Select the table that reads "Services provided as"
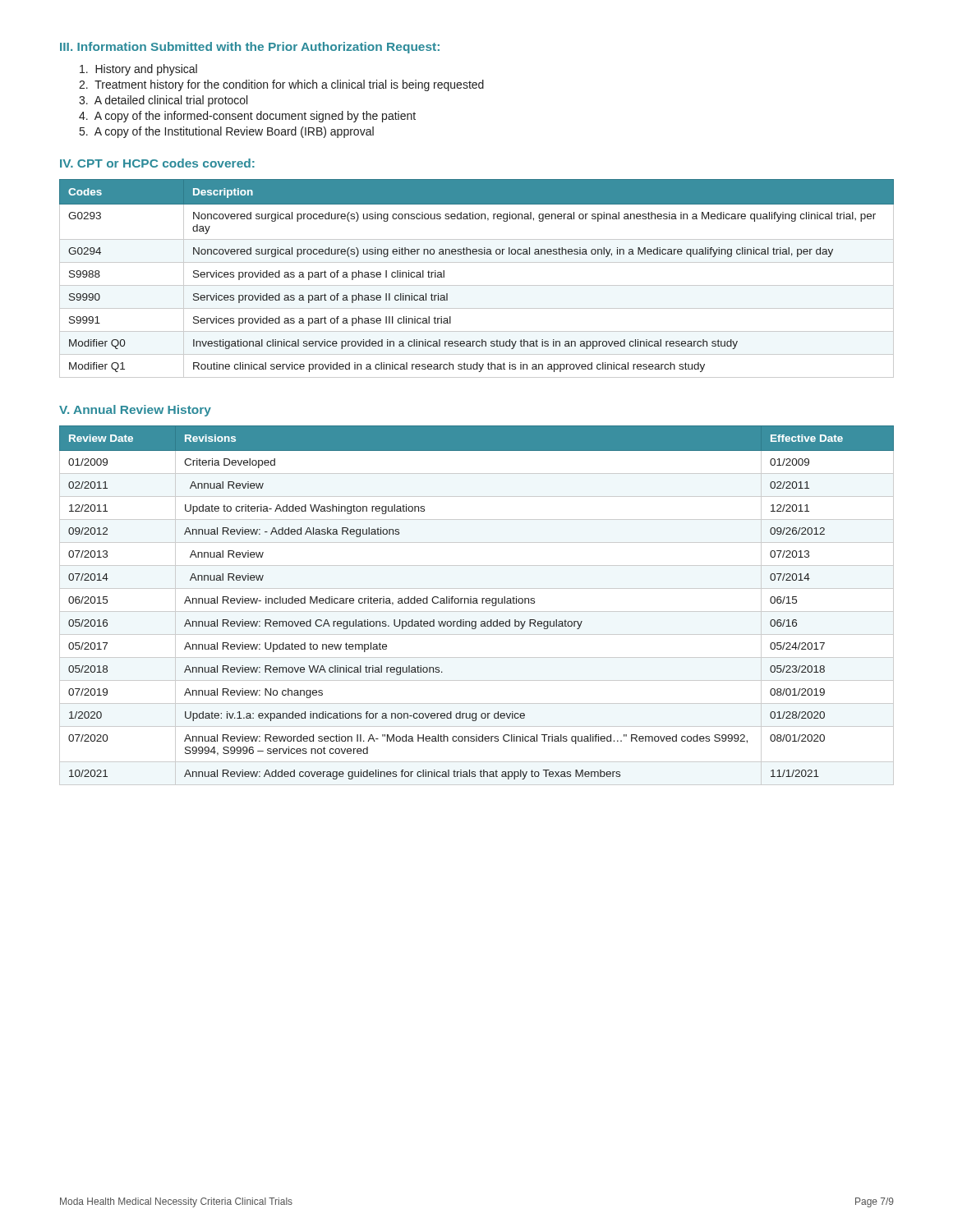The height and width of the screenshot is (1232, 953). (x=476, y=278)
